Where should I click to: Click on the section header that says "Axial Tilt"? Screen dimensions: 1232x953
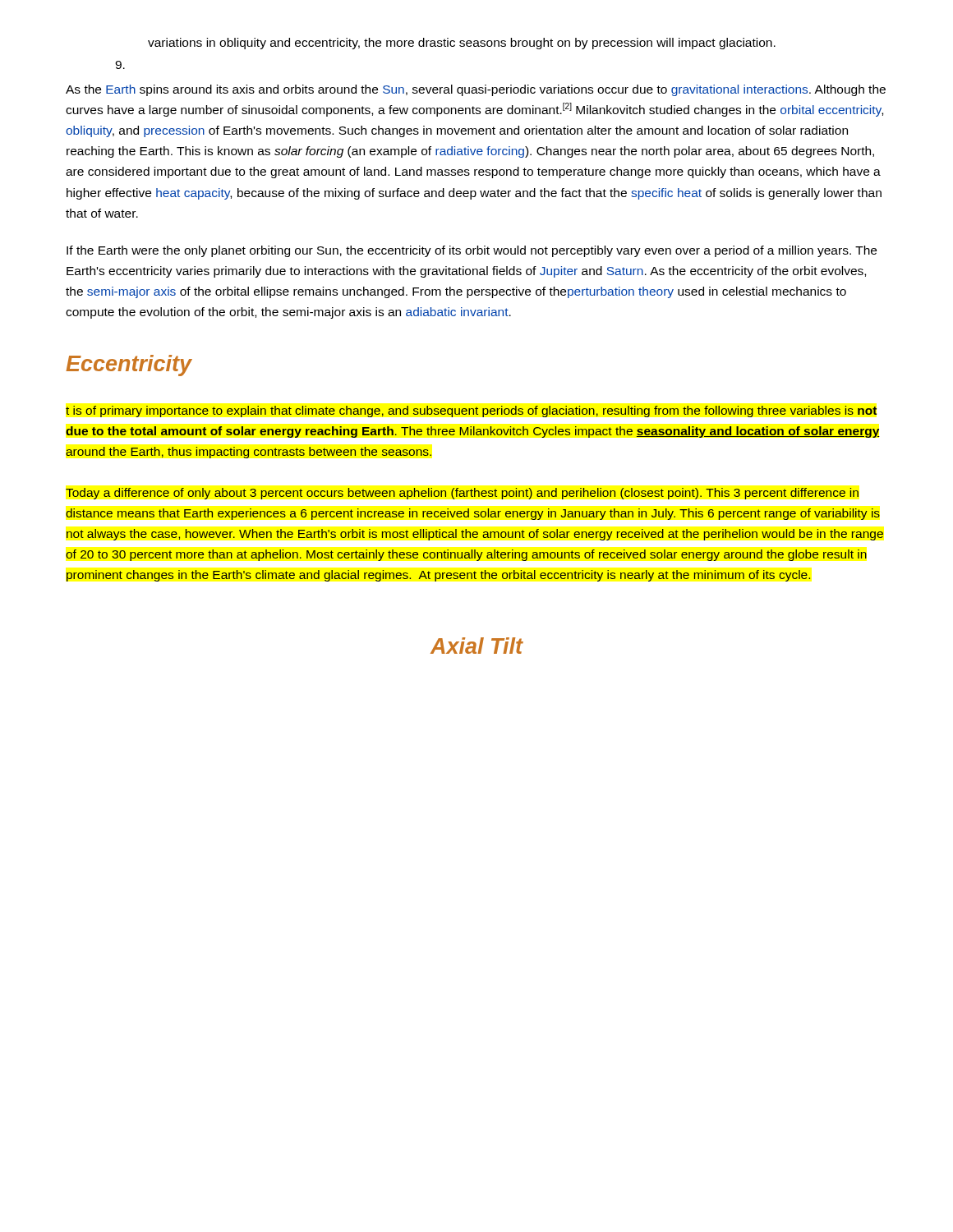[x=476, y=646]
